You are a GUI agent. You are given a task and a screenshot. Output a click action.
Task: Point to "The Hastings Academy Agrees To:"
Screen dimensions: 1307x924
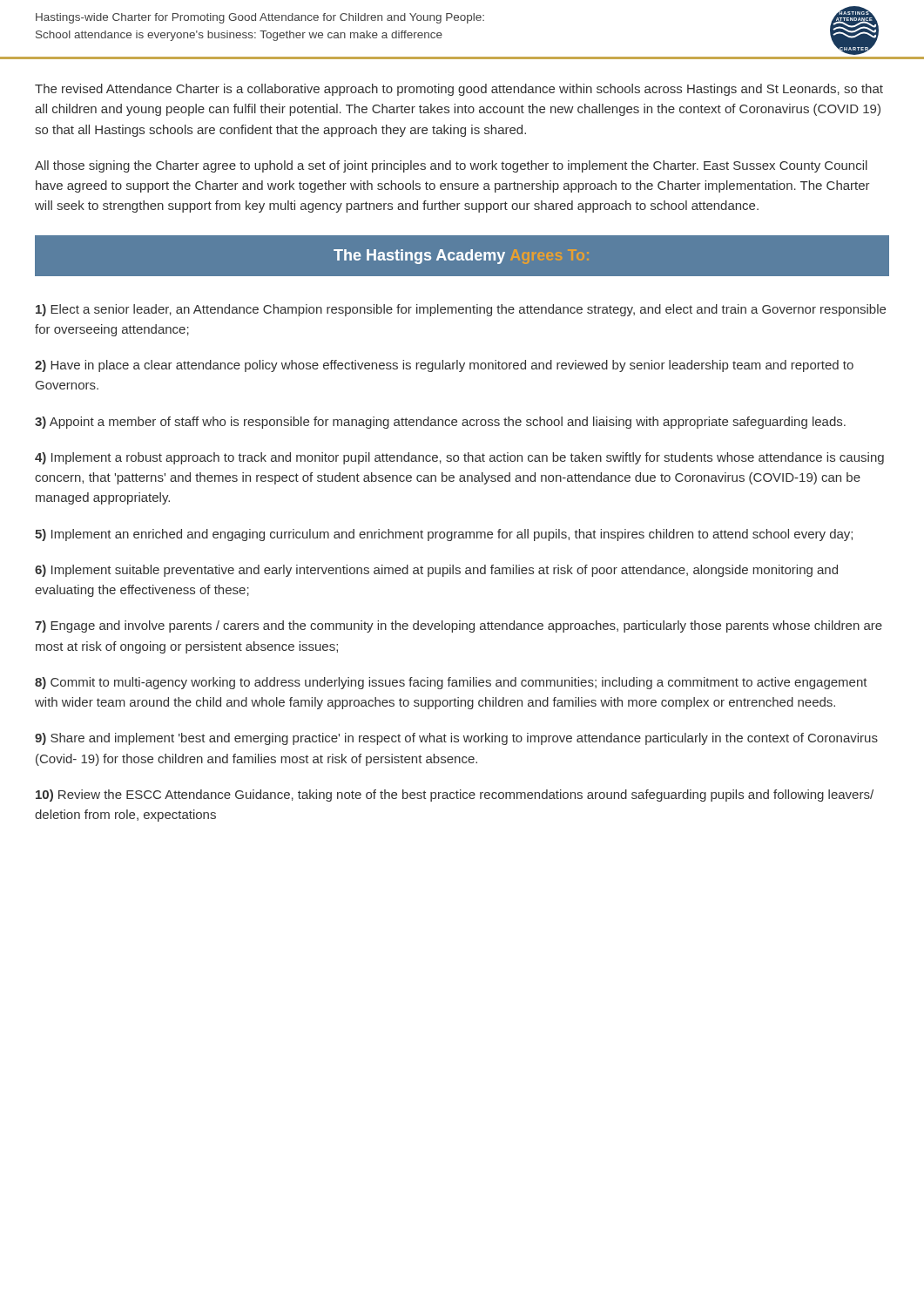point(462,255)
